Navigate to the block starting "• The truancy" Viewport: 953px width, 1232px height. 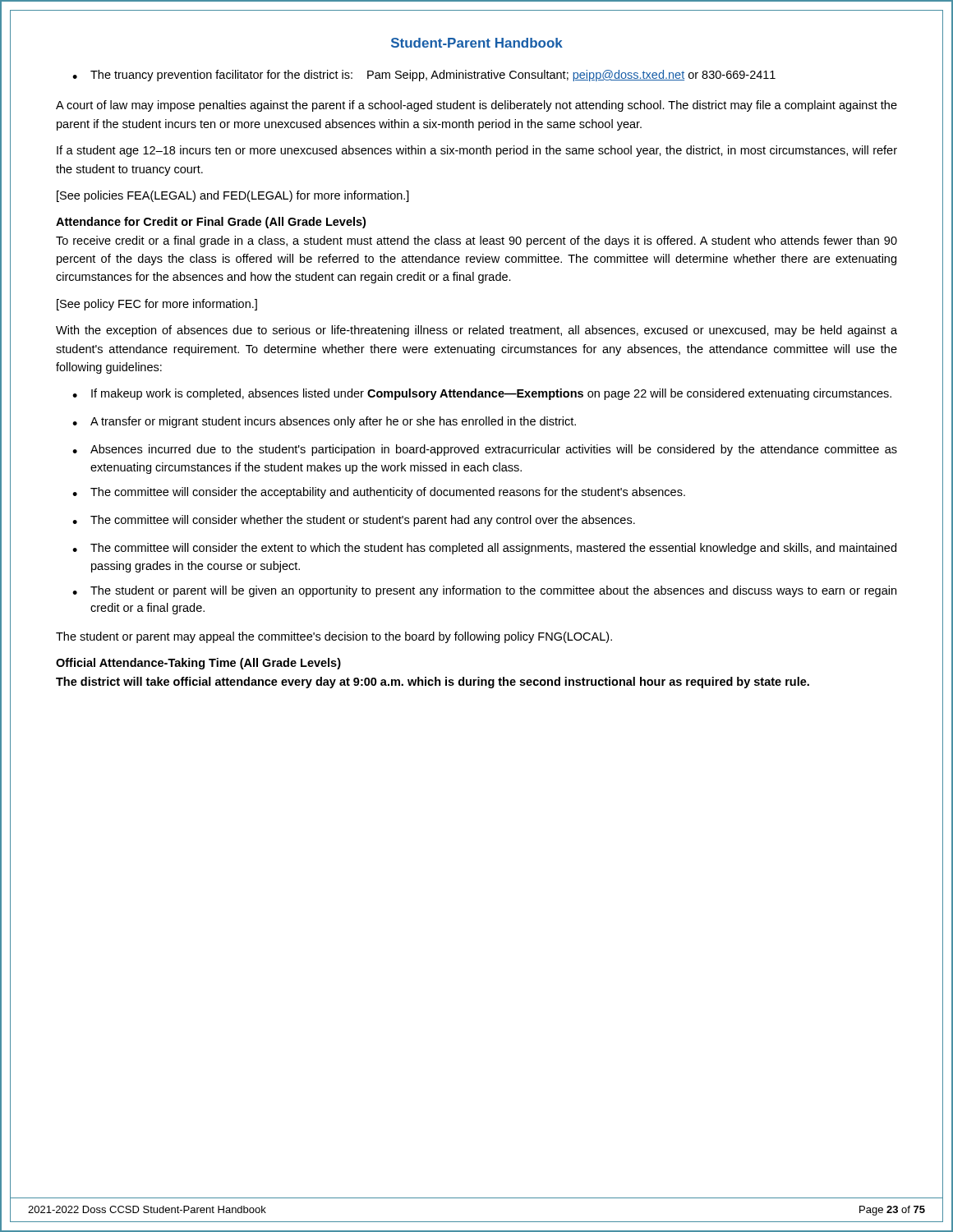485,77
